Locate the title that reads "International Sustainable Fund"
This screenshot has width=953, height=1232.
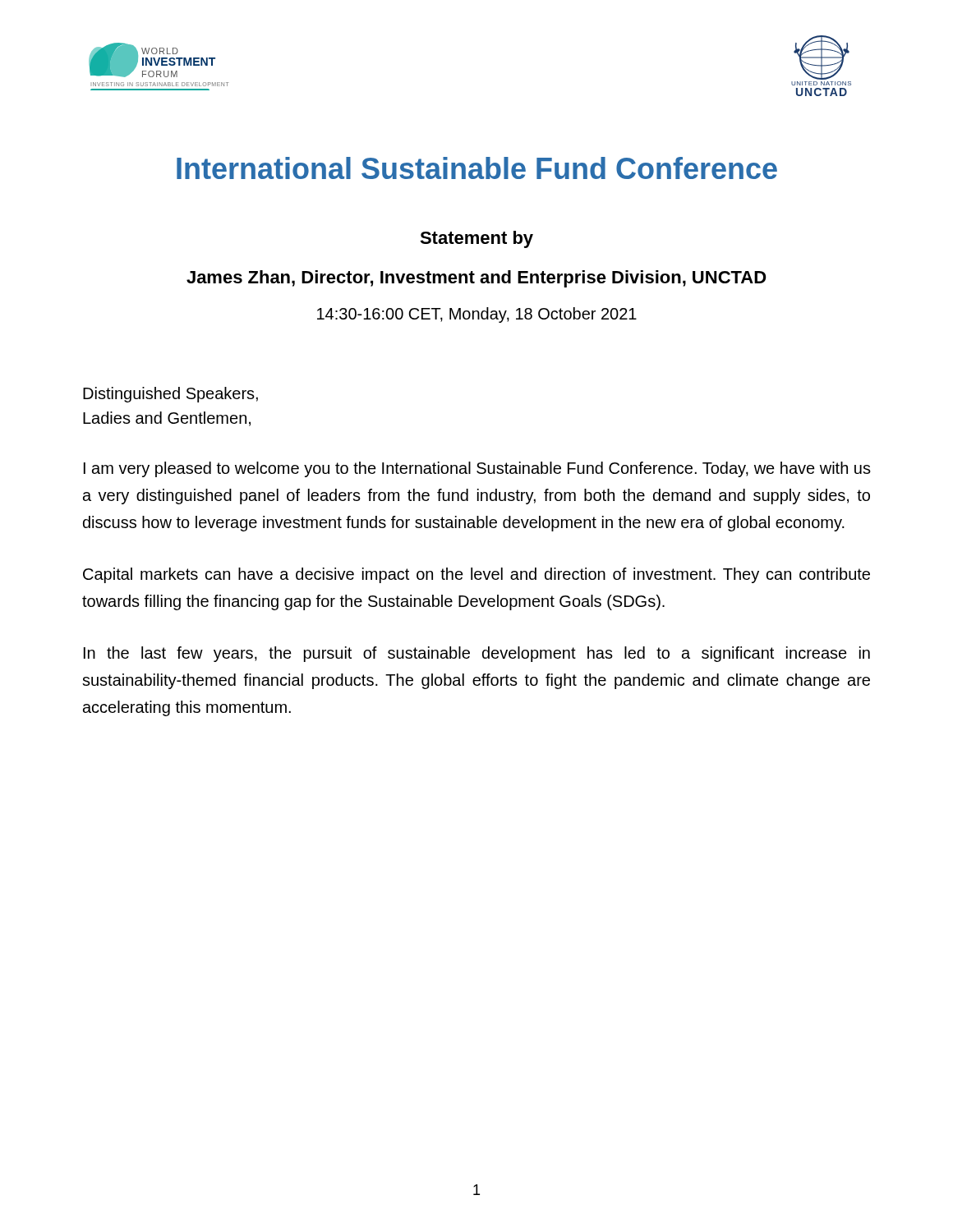point(476,169)
